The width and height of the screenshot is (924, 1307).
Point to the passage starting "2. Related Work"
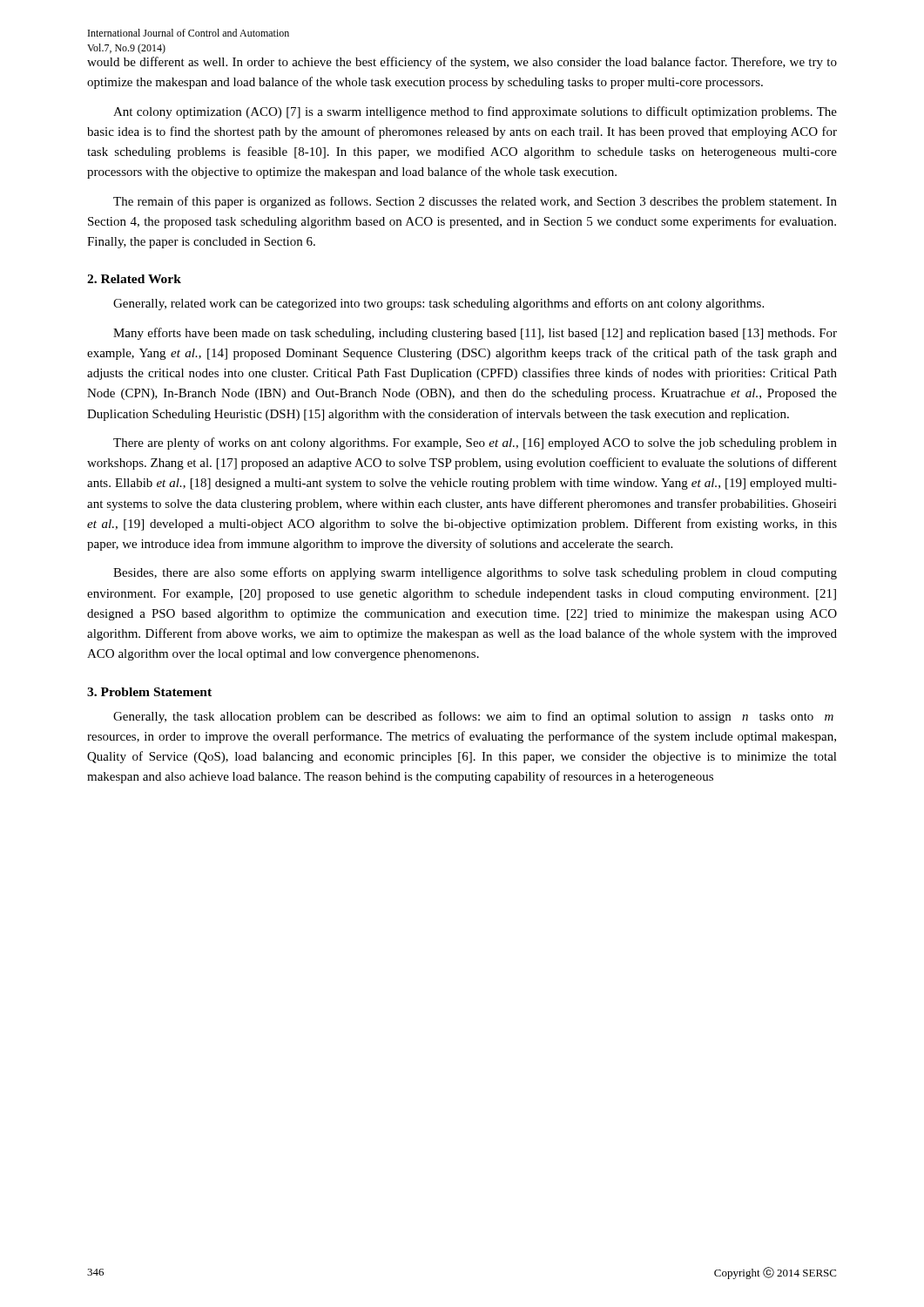134,279
